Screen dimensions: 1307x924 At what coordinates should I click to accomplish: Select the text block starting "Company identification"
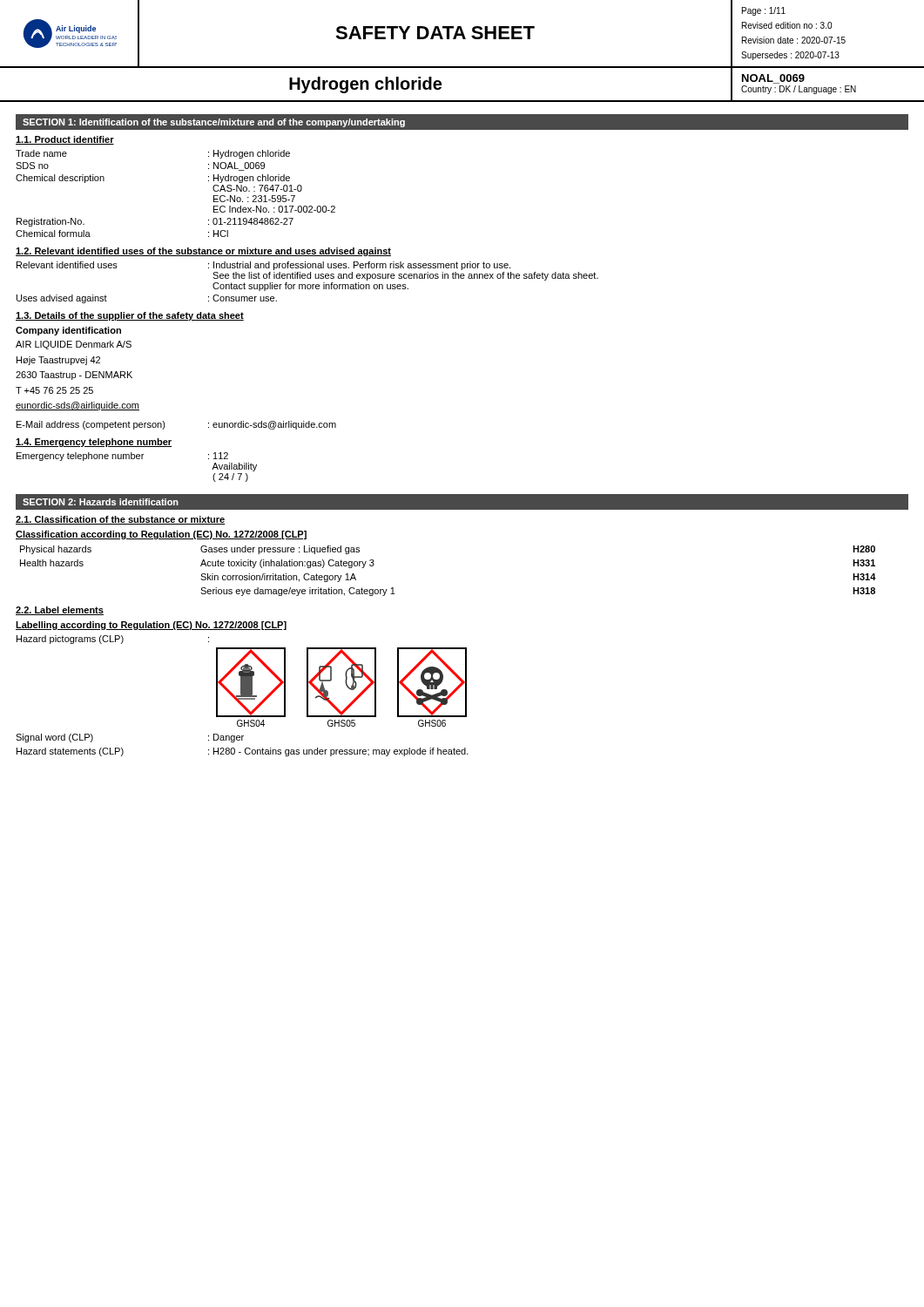click(x=69, y=330)
